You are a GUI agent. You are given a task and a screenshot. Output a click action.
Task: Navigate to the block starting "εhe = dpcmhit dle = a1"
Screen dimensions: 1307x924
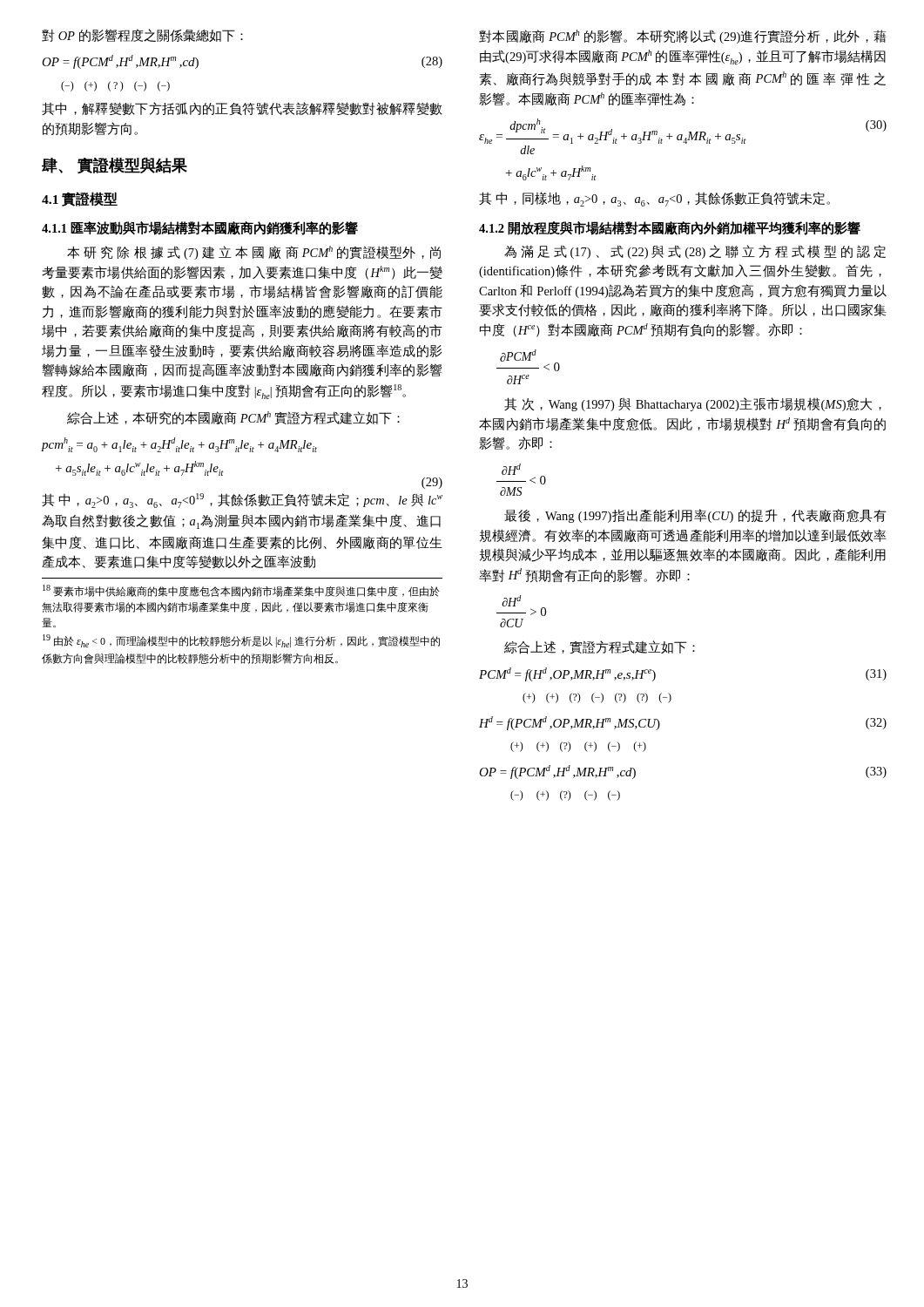click(x=683, y=150)
